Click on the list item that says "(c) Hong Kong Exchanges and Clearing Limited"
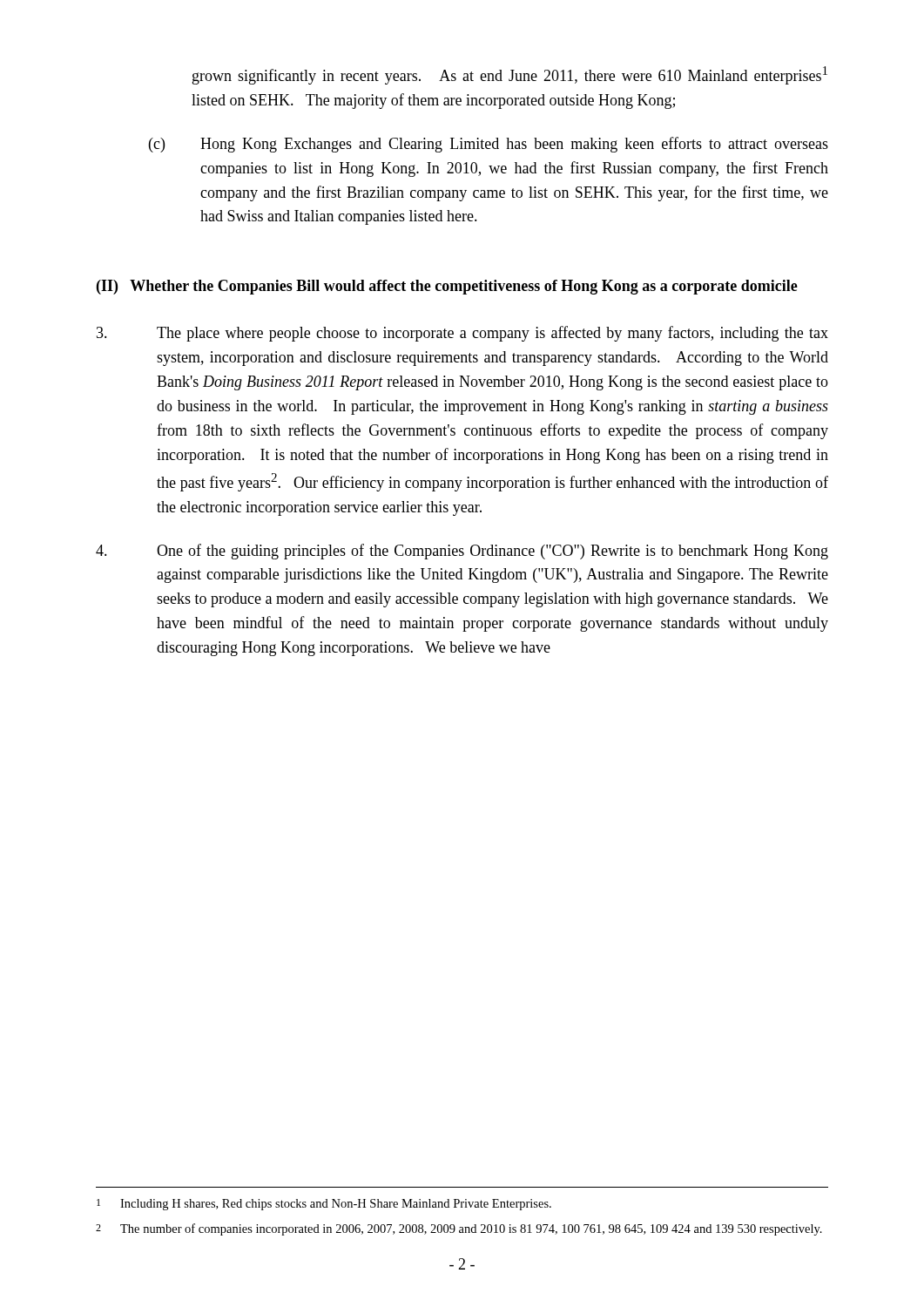Viewport: 924px width, 1307px height. point(488,181)
